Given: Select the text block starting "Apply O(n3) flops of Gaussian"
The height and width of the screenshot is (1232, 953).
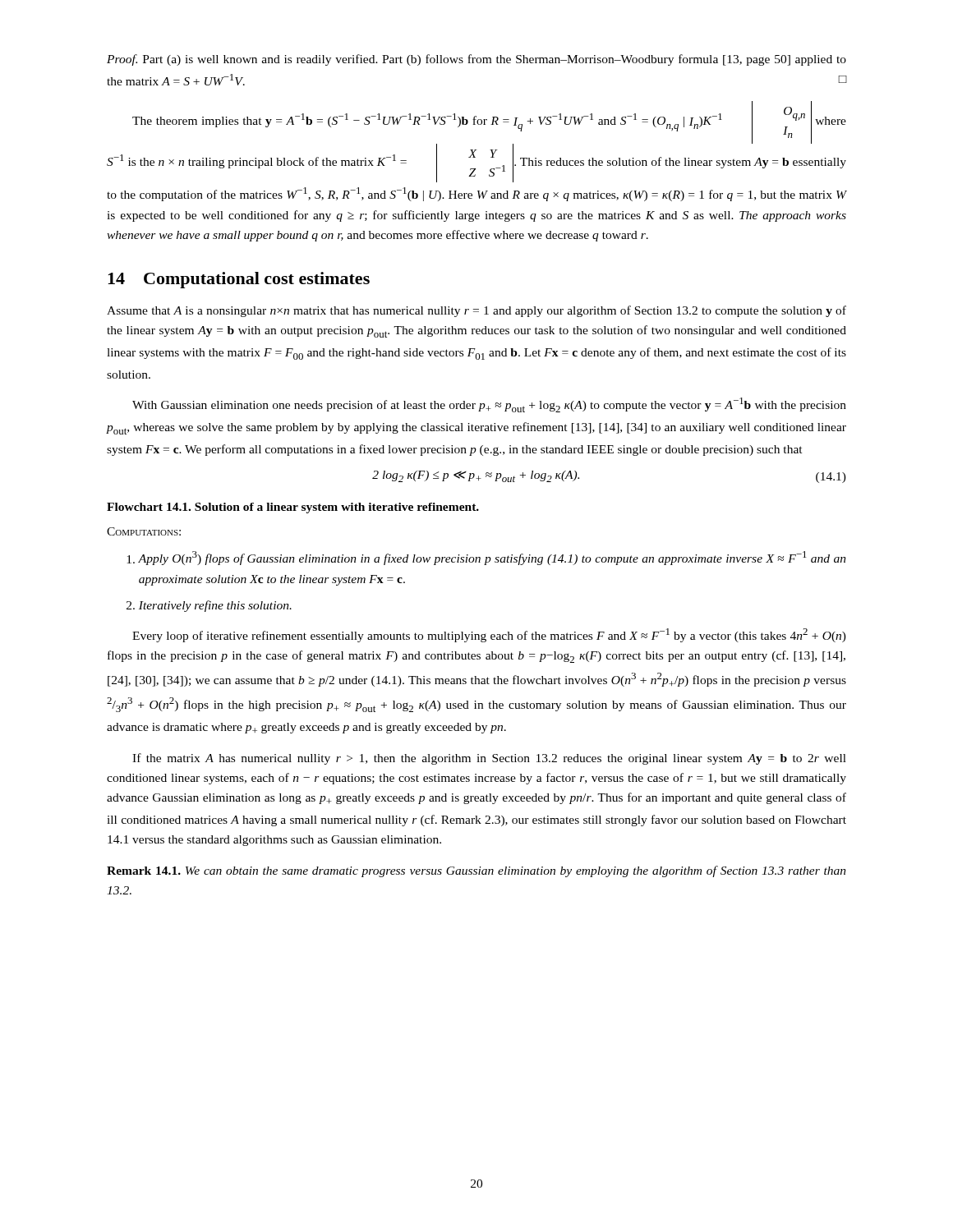Looking at the screenshot, I should 492,567.
